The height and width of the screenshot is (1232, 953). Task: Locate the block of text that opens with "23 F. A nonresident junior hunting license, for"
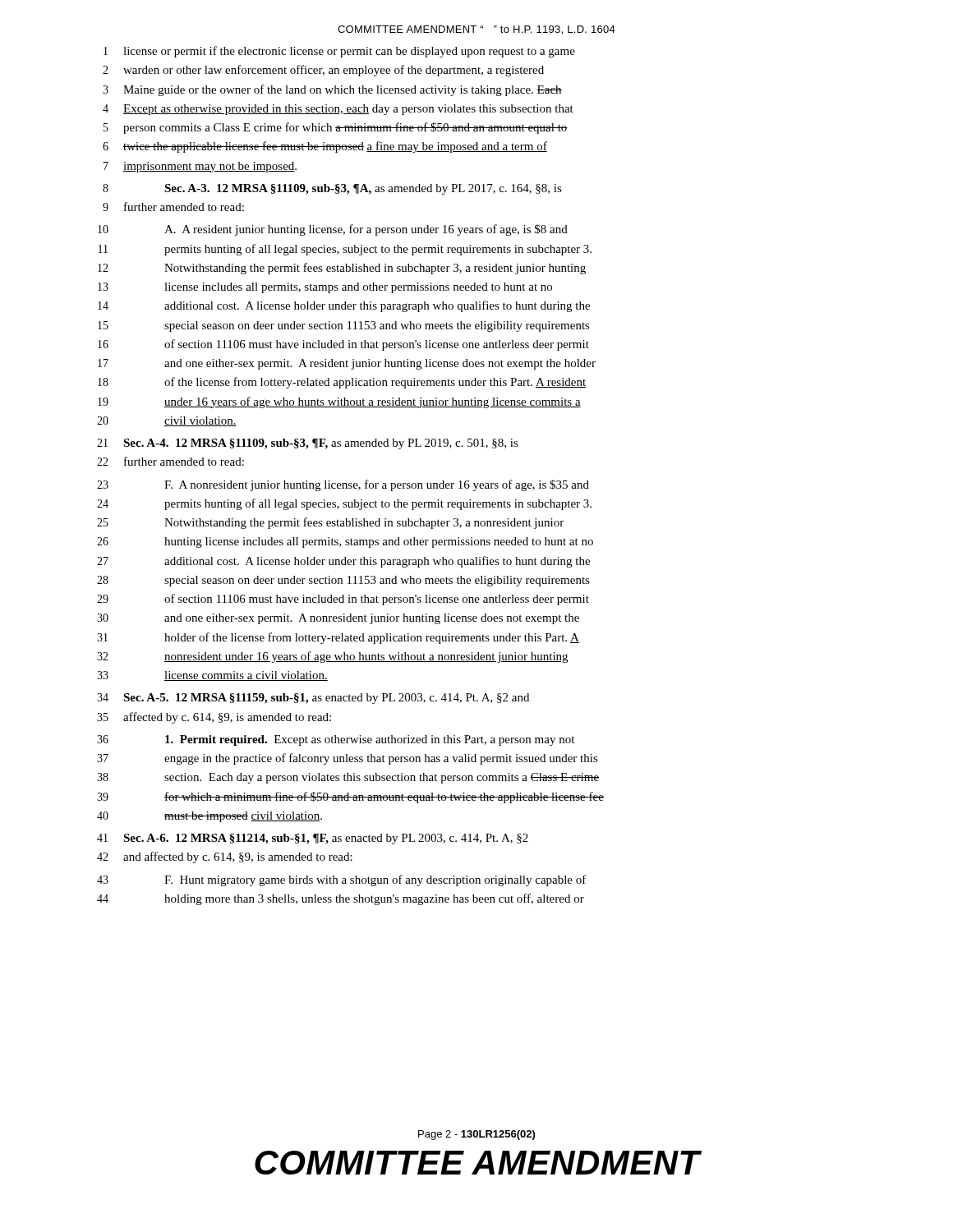click(x=476, y=580)
